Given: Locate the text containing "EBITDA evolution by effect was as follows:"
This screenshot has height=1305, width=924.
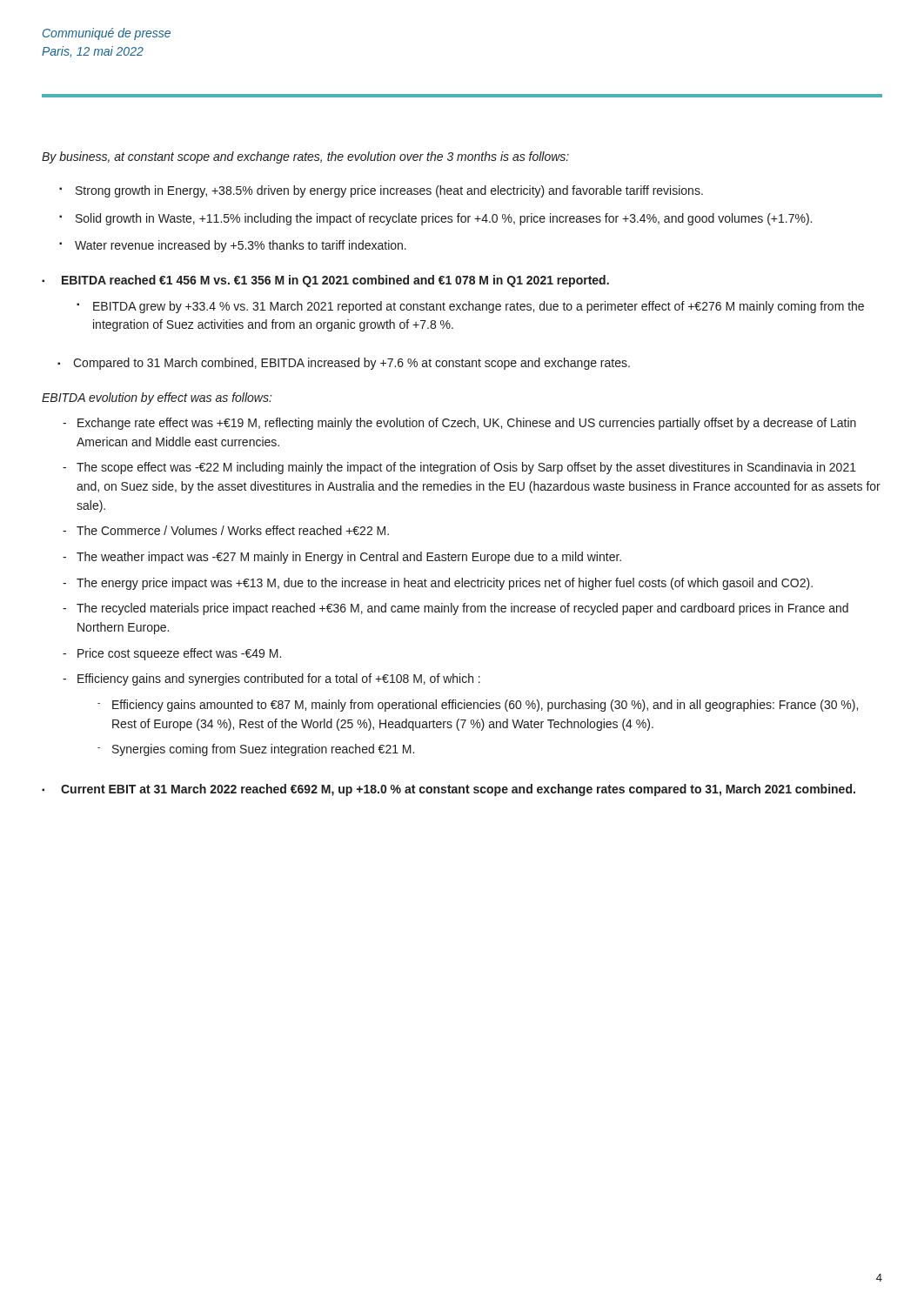Looking at the screenshot, I should (157, 397).
